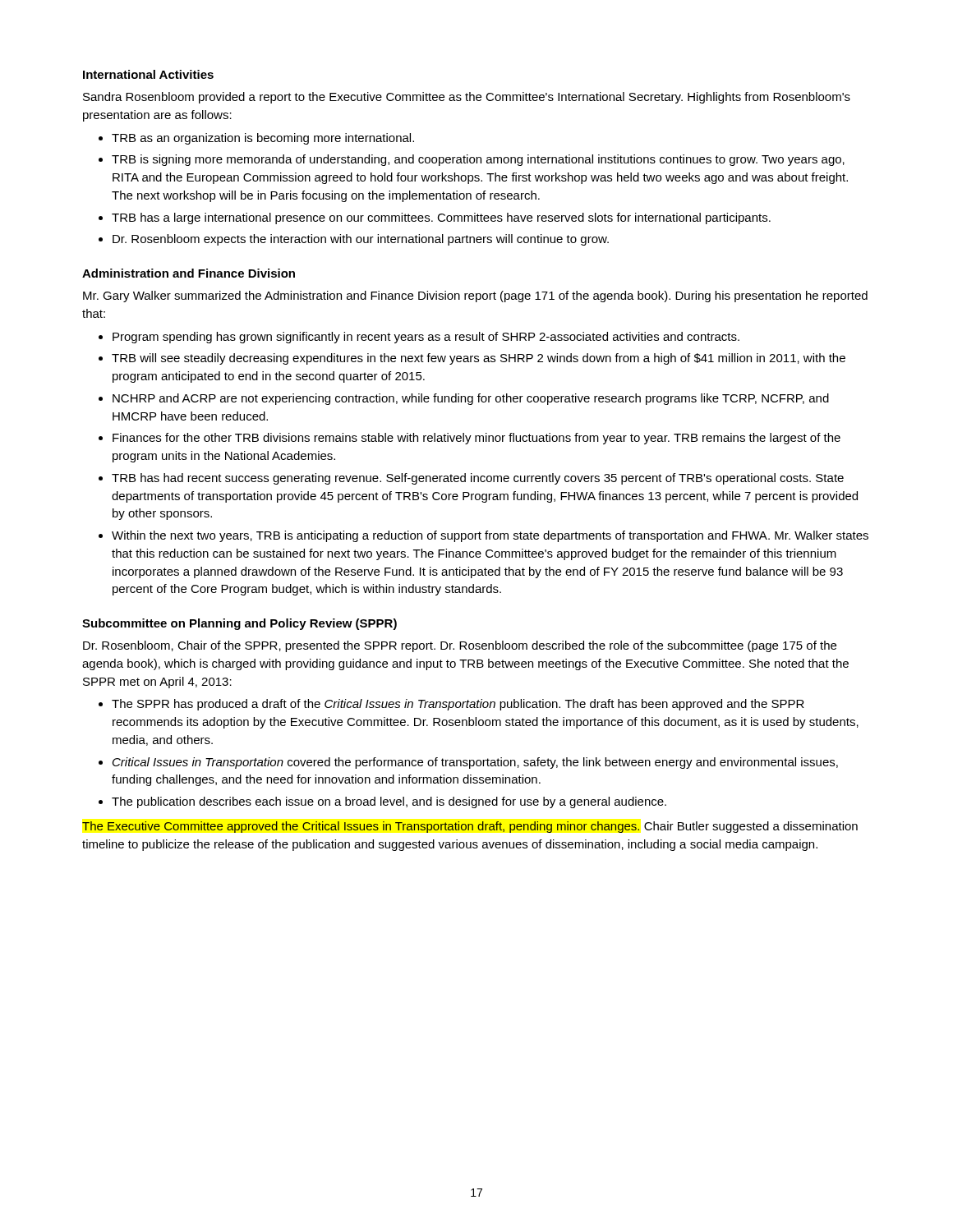Navigate to the text block starting "NCHRP and ACRP are not experiencing"

point(470,407)
